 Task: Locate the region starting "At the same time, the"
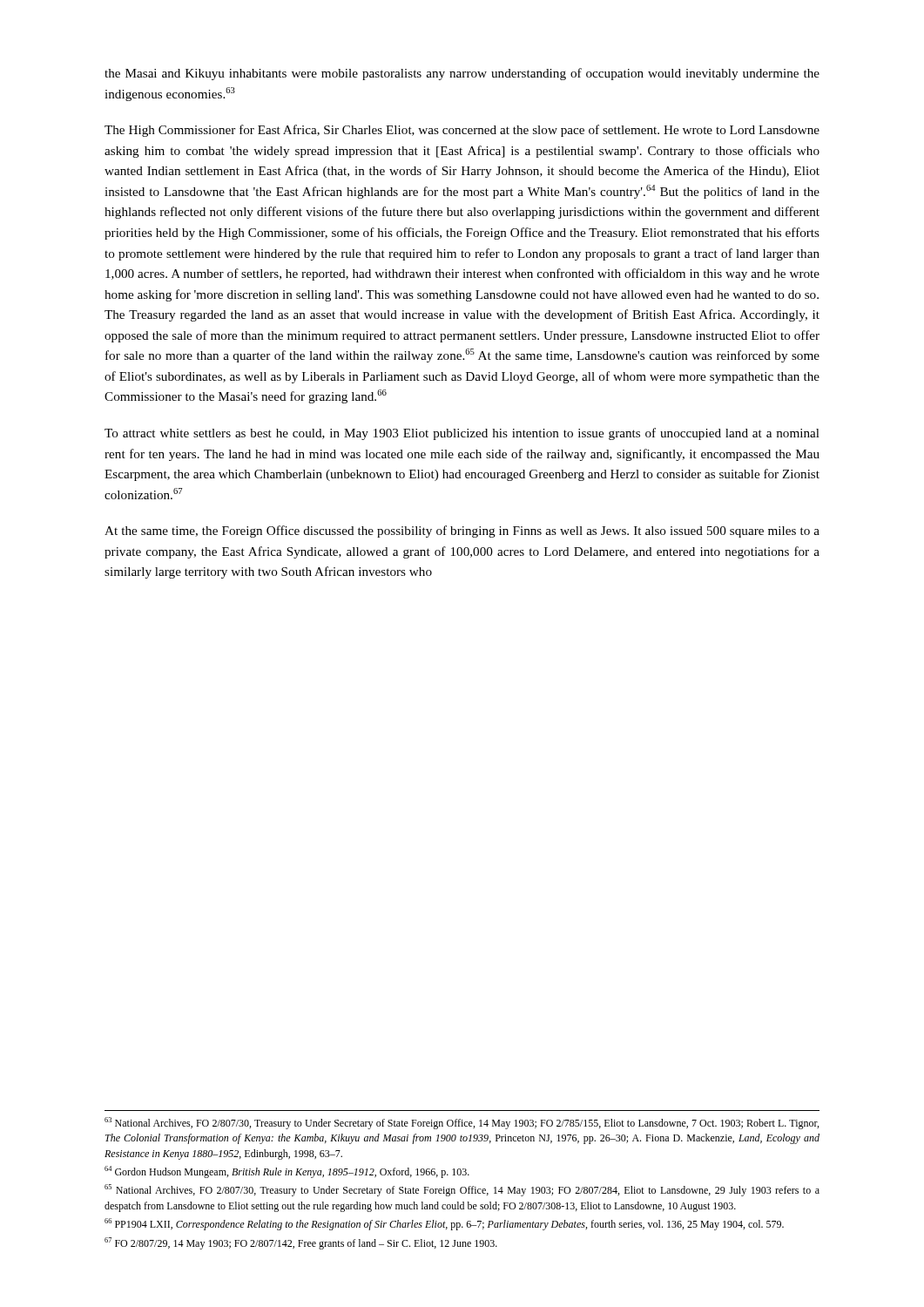pos(462,551)
